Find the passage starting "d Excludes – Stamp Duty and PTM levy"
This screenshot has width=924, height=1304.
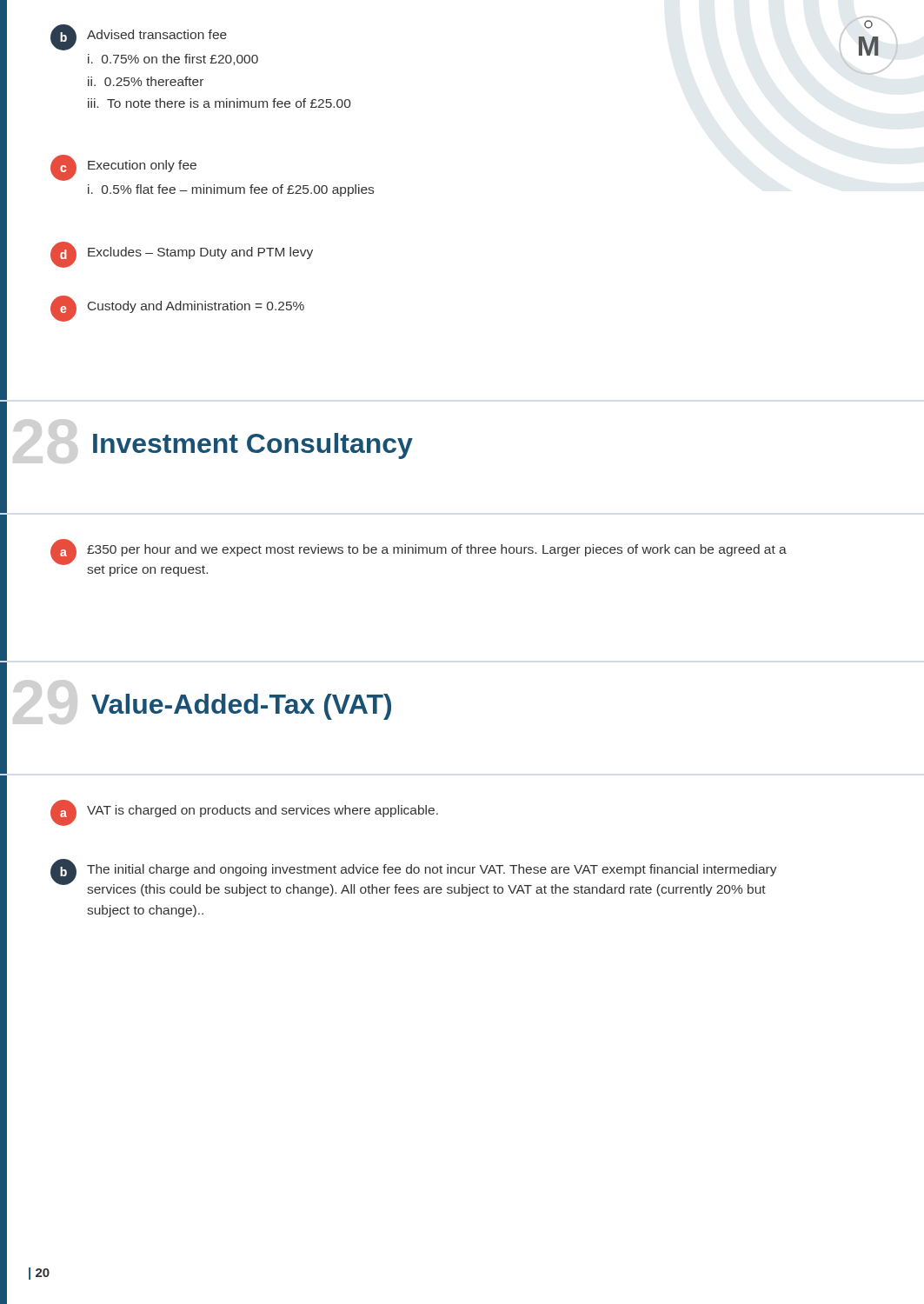coord(182,255)
